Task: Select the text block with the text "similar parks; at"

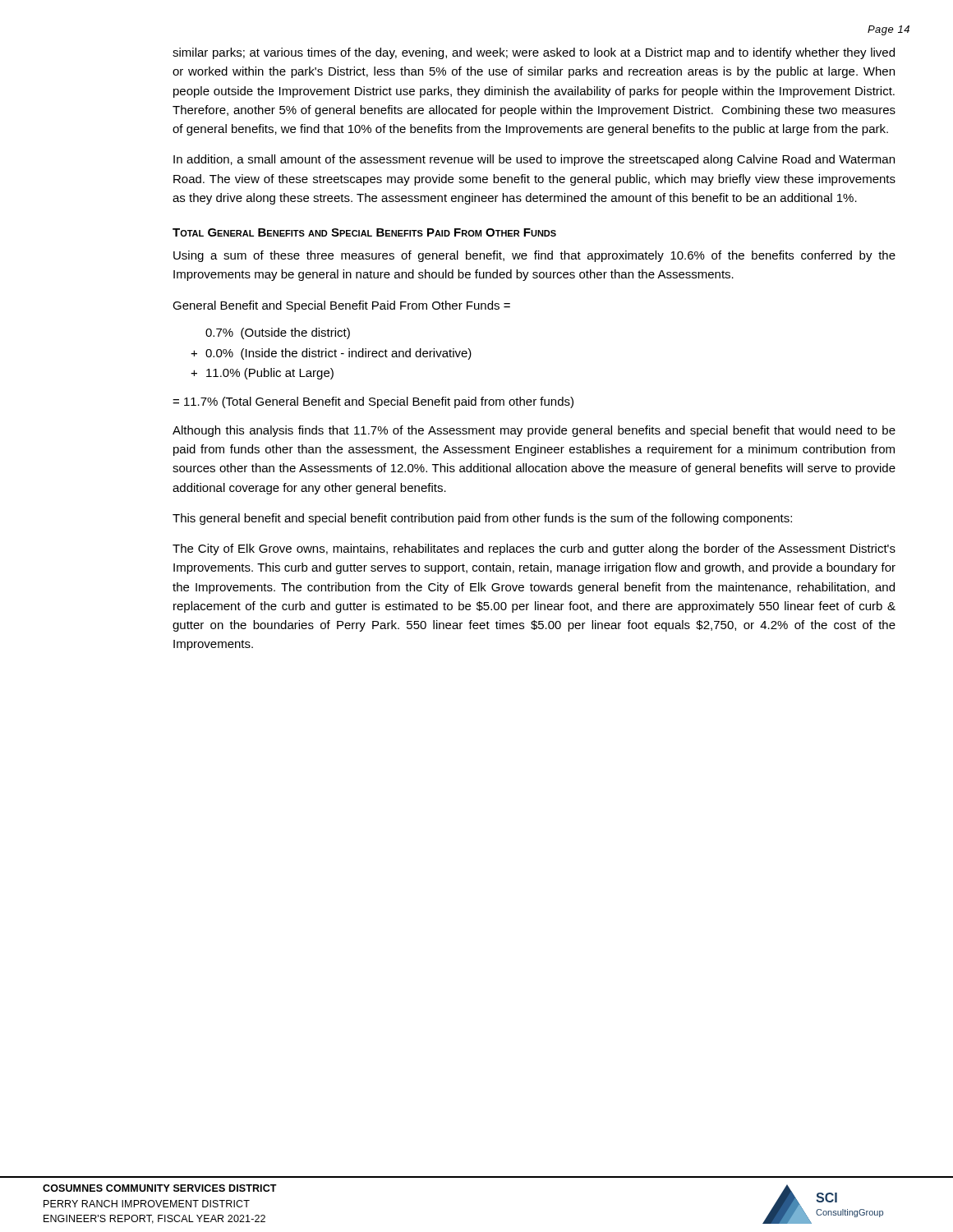Action: coord(534,90)
